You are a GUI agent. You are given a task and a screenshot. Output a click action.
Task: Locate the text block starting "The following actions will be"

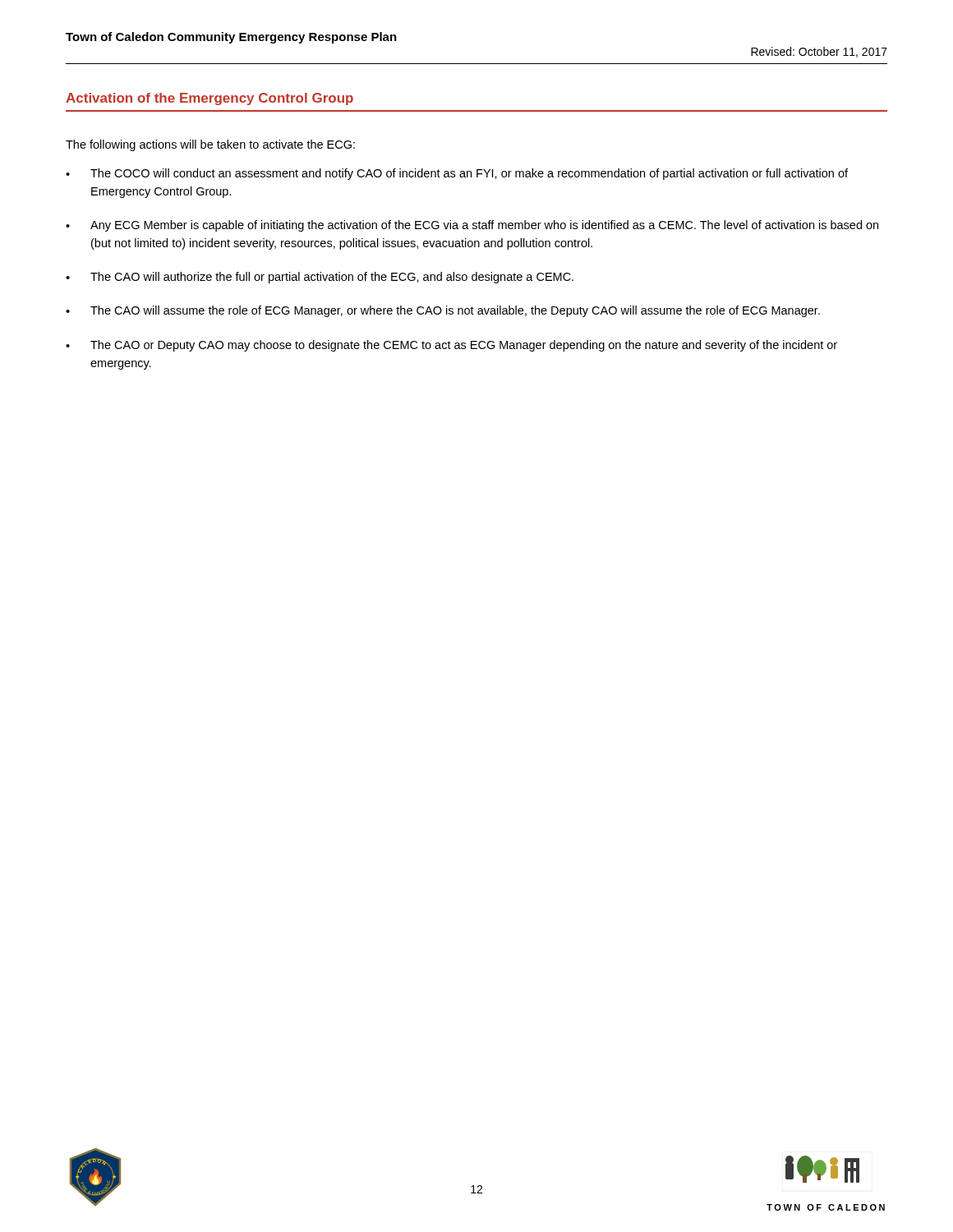click(211, 145)
